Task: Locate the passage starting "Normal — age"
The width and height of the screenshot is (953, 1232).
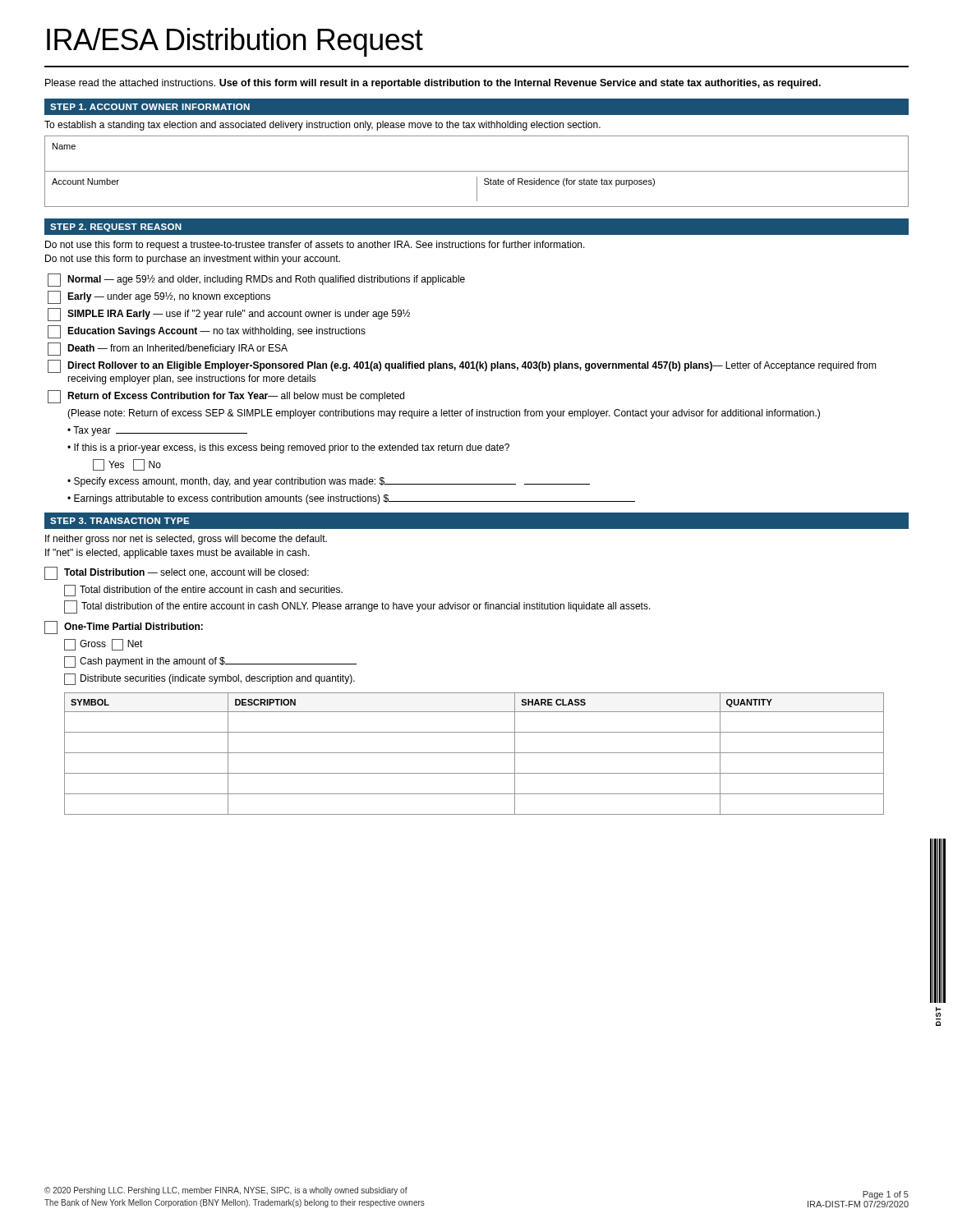Action: click(256, 279)
